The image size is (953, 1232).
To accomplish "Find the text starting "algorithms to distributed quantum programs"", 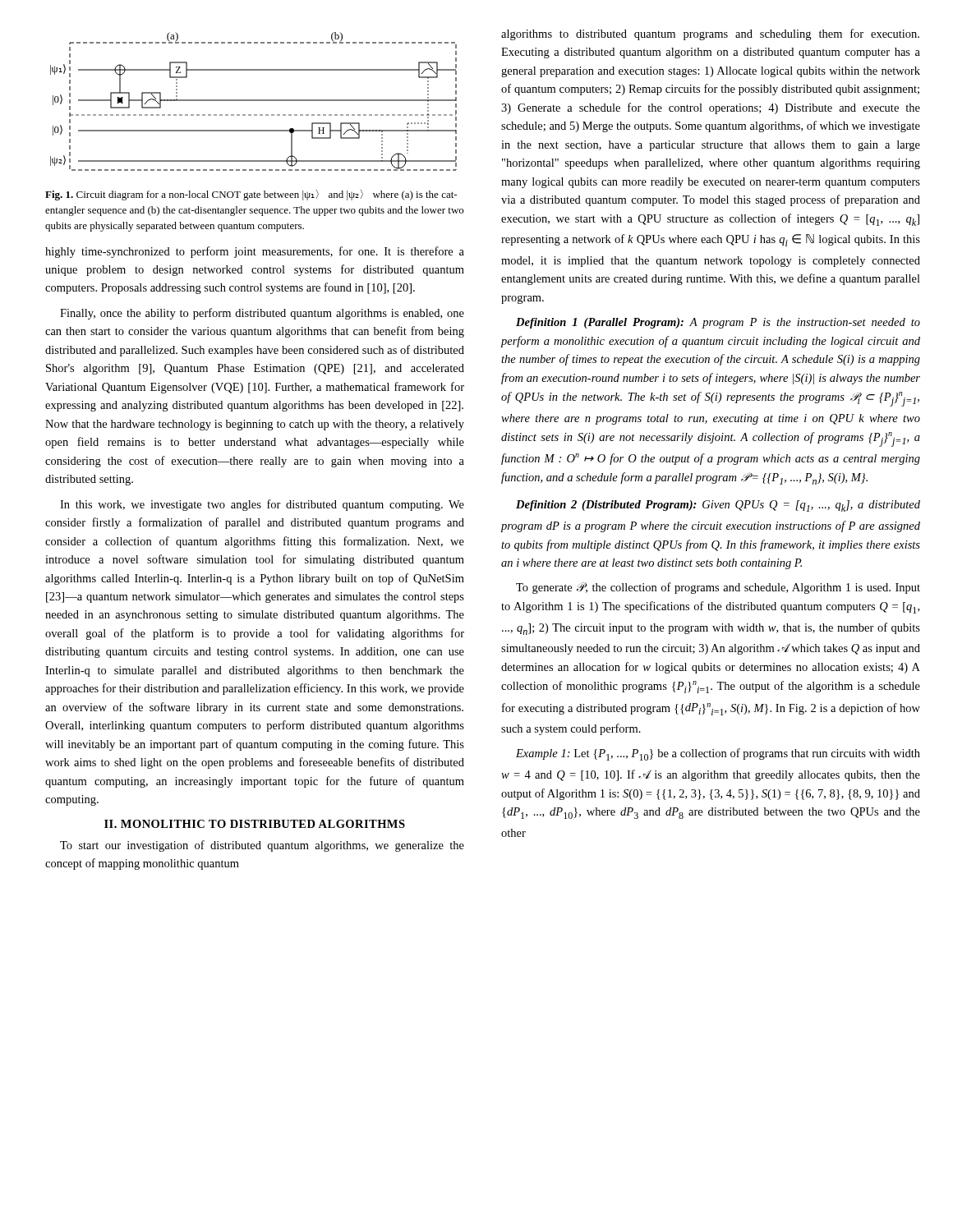I will pyautogui.click(x=711, y=433).
